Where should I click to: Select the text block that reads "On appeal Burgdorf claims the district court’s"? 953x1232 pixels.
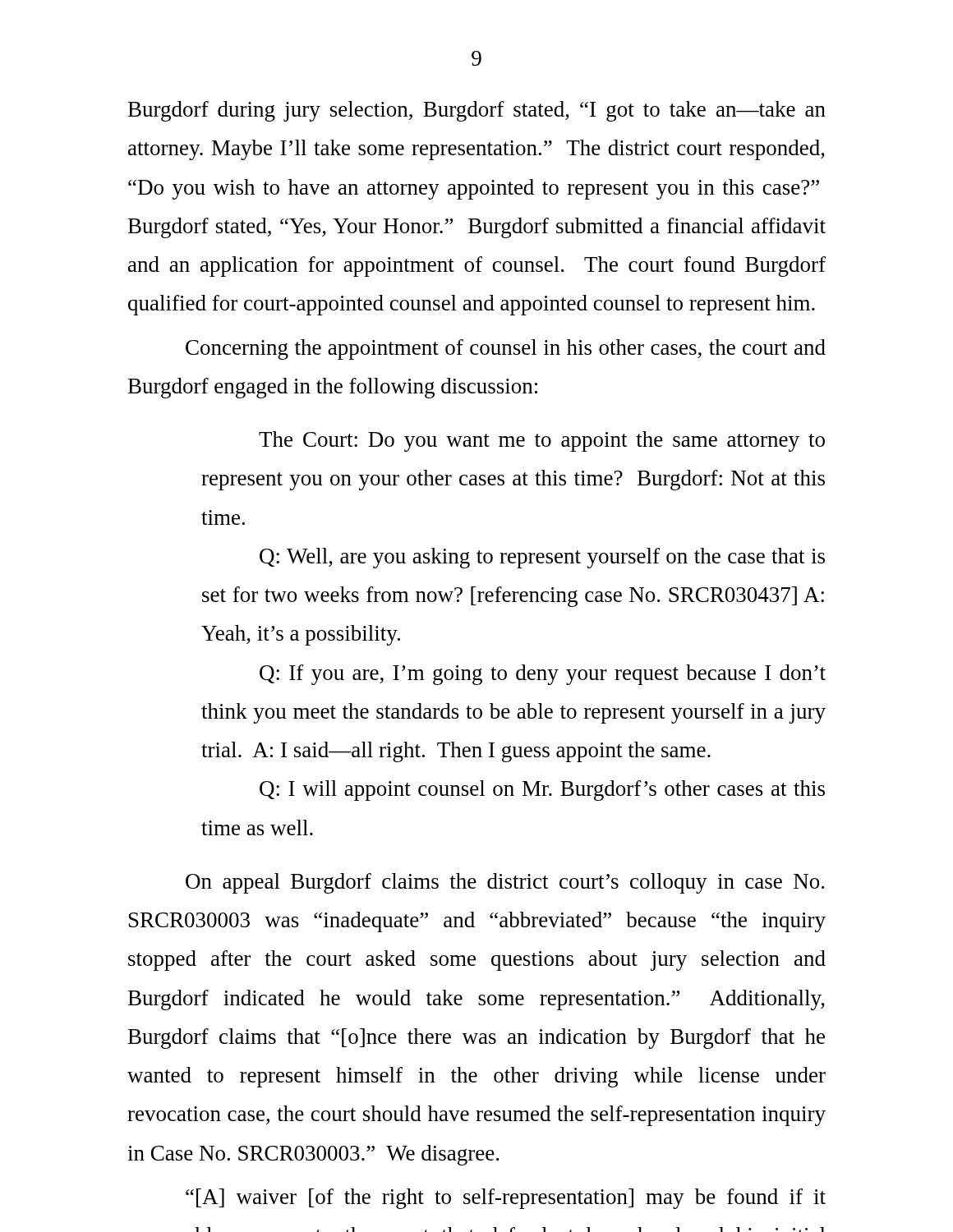(x=505, y=883)
